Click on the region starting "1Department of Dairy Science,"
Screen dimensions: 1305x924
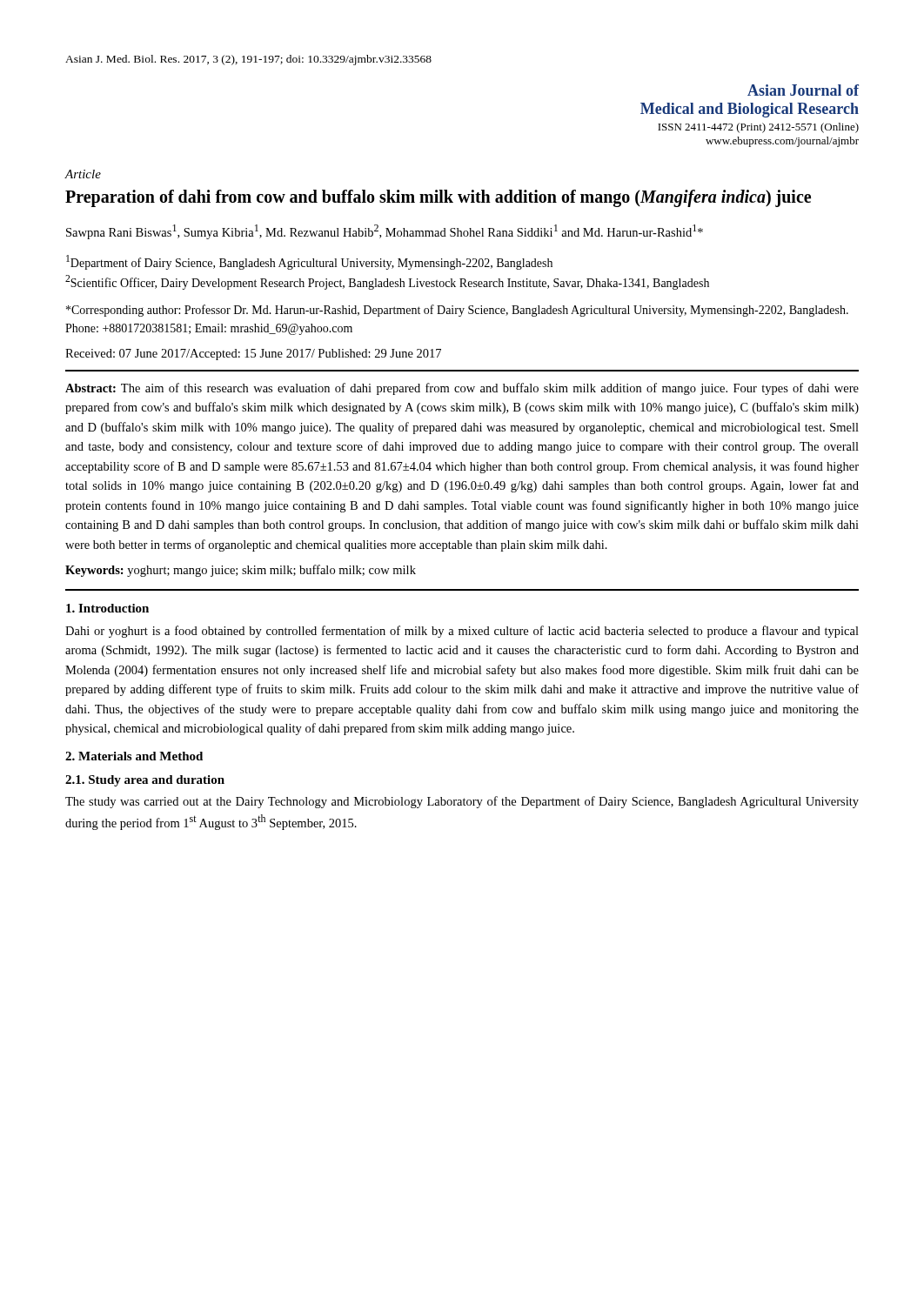387,271
